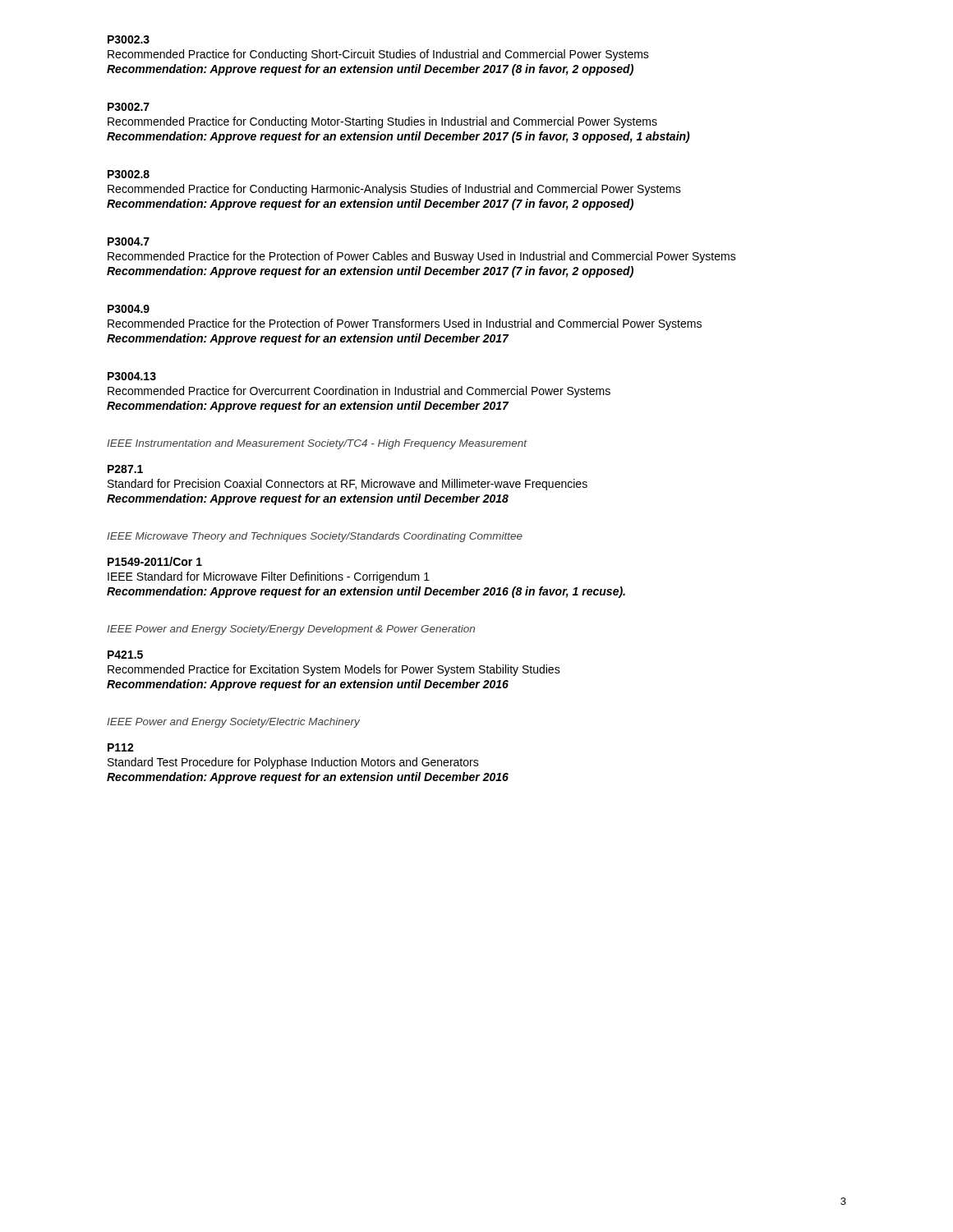The image size is (953, 1232).
Task: Find the block on this page that starts "P3004.9 Recommended Practice for the Protection of Power"
Action: pyautogui.click(x=476, y=324)
